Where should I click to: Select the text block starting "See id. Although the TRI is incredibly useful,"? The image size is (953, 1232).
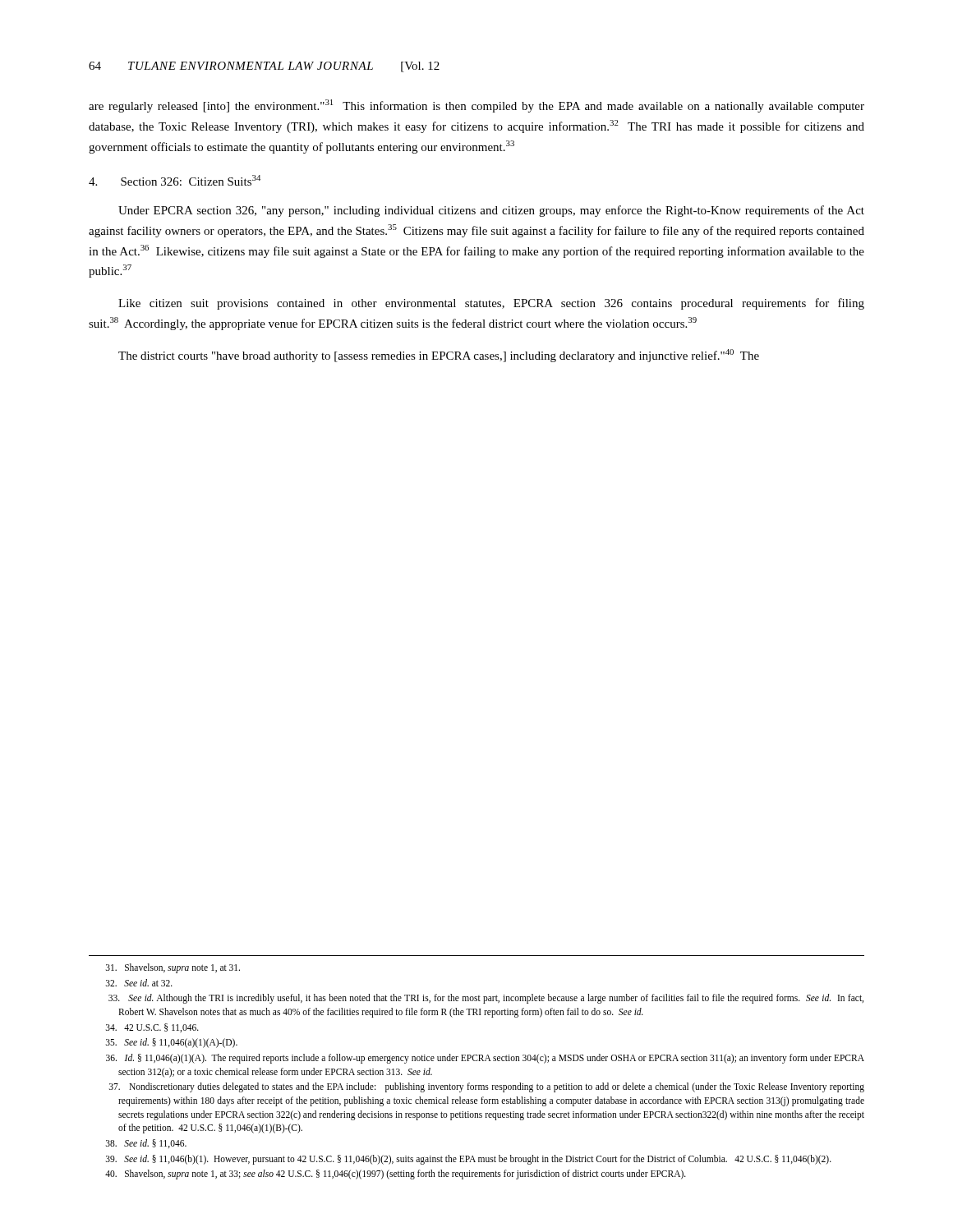click(476, 1005)
